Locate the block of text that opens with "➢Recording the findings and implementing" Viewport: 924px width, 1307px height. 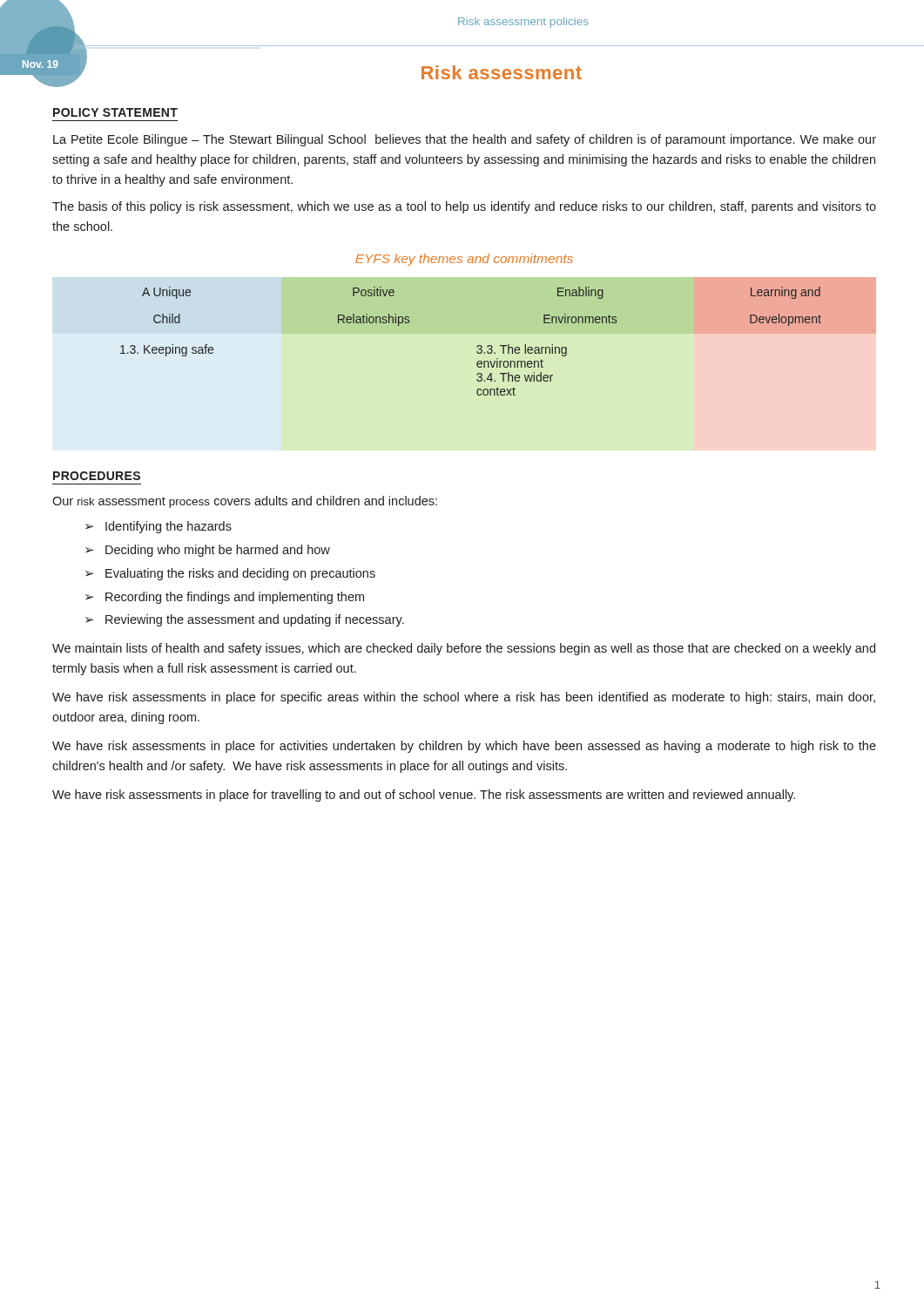[x=224, y=597]
